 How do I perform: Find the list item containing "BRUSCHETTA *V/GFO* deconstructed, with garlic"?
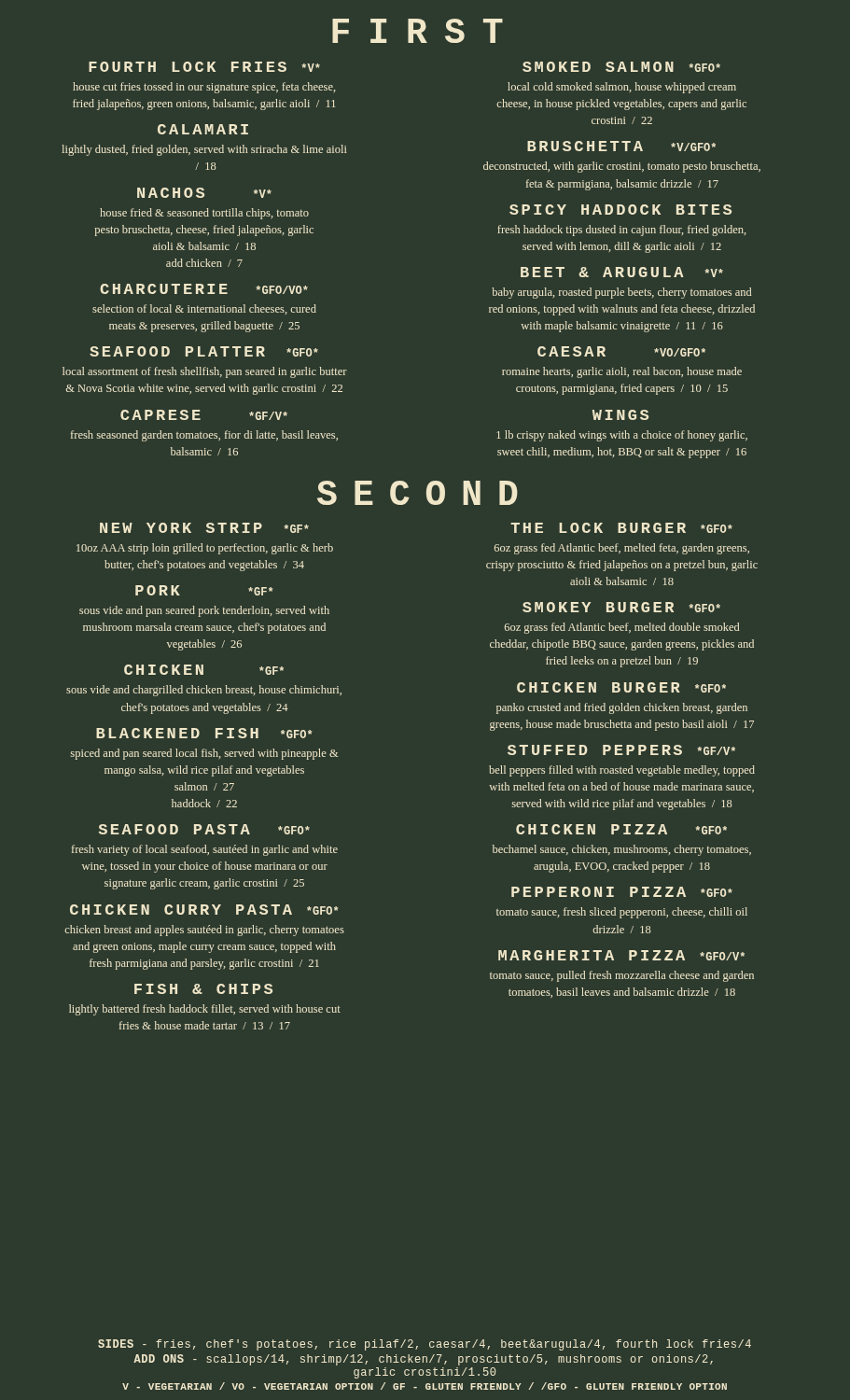click(x=622, y=165)
